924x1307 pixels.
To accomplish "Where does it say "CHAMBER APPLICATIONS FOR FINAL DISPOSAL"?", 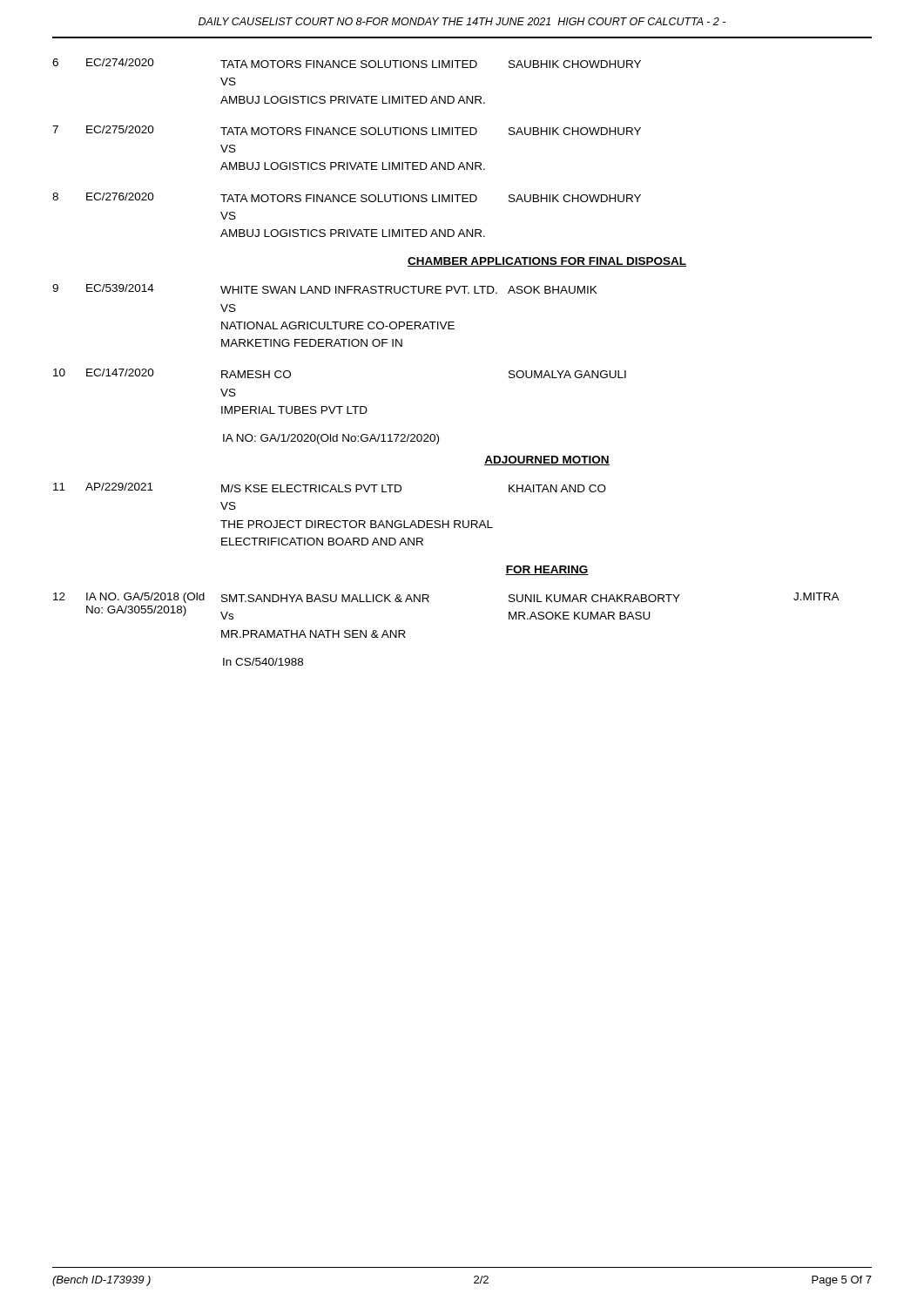I will [x=547, y=261].
